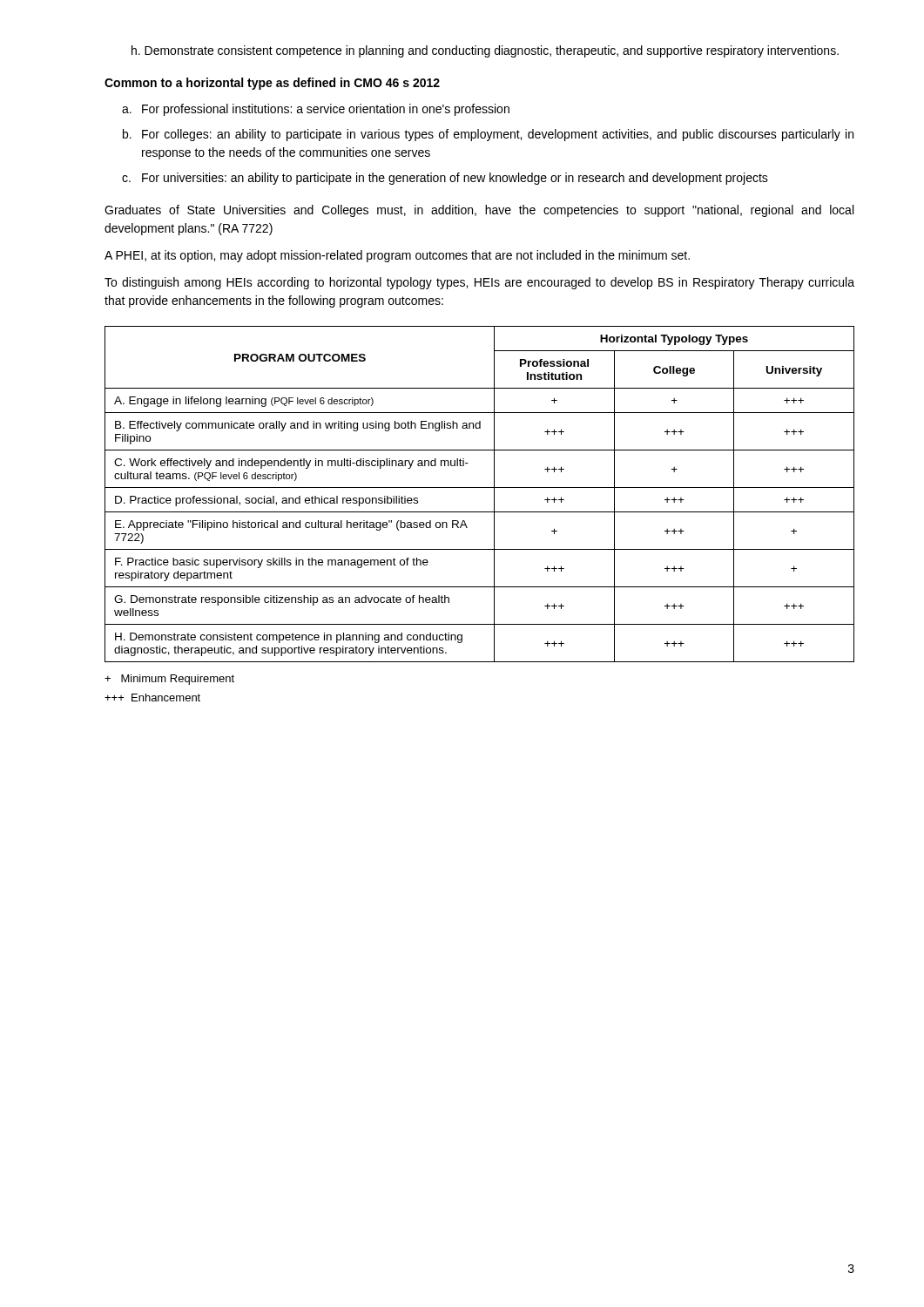Image resolution: width=924 pixels, height=1307 pixels.
Task: Find the block on this page that starts "Graduates of State Universities and"
Action: tap(479, 219)
